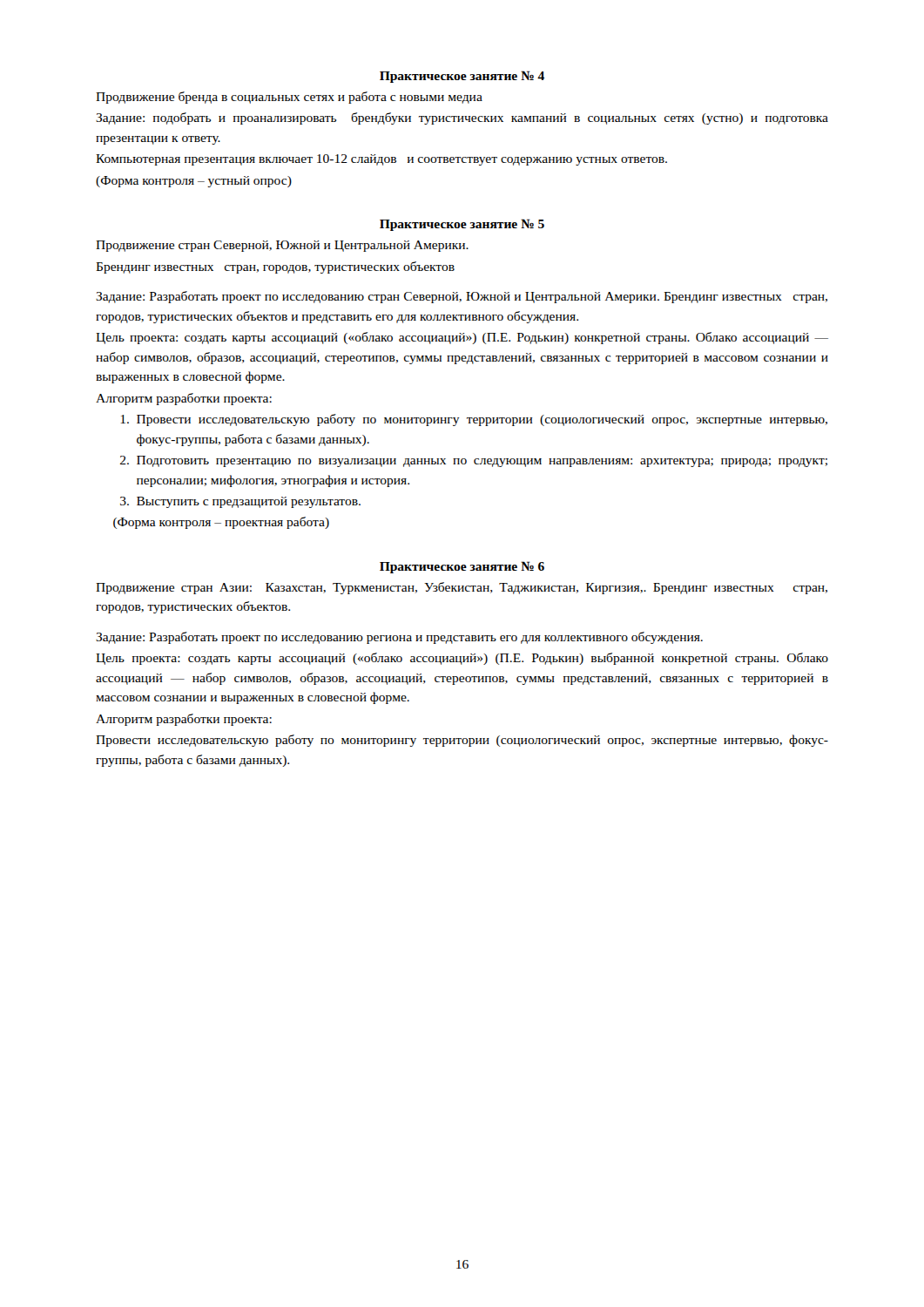Where is the passage that starts "2. Подготовить презентацию по"?
The width and height of the screenshot is (924, 1307).
point(462,470)
